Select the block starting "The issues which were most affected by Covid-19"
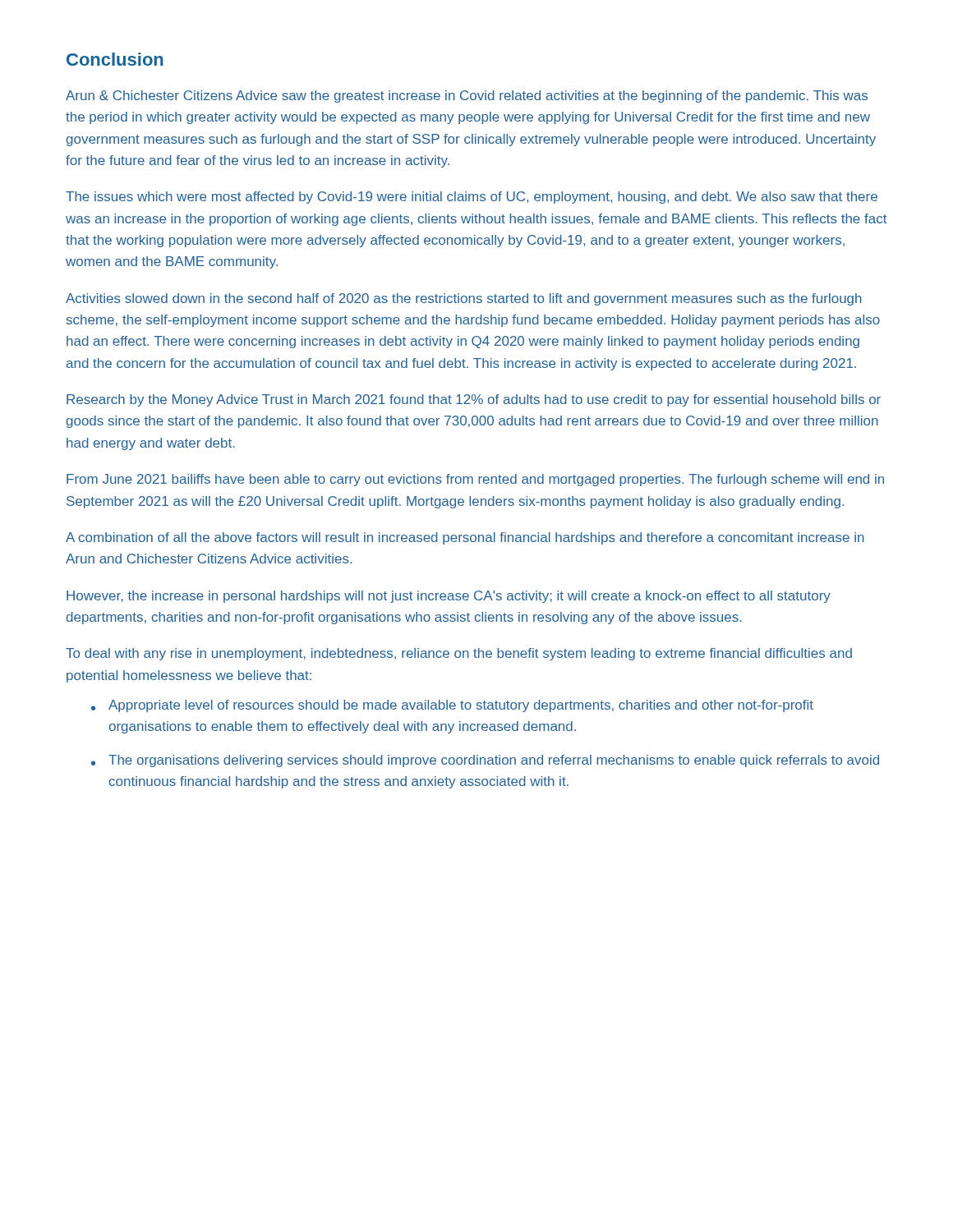Screen dimensions: 1232x953 [476, 229]
